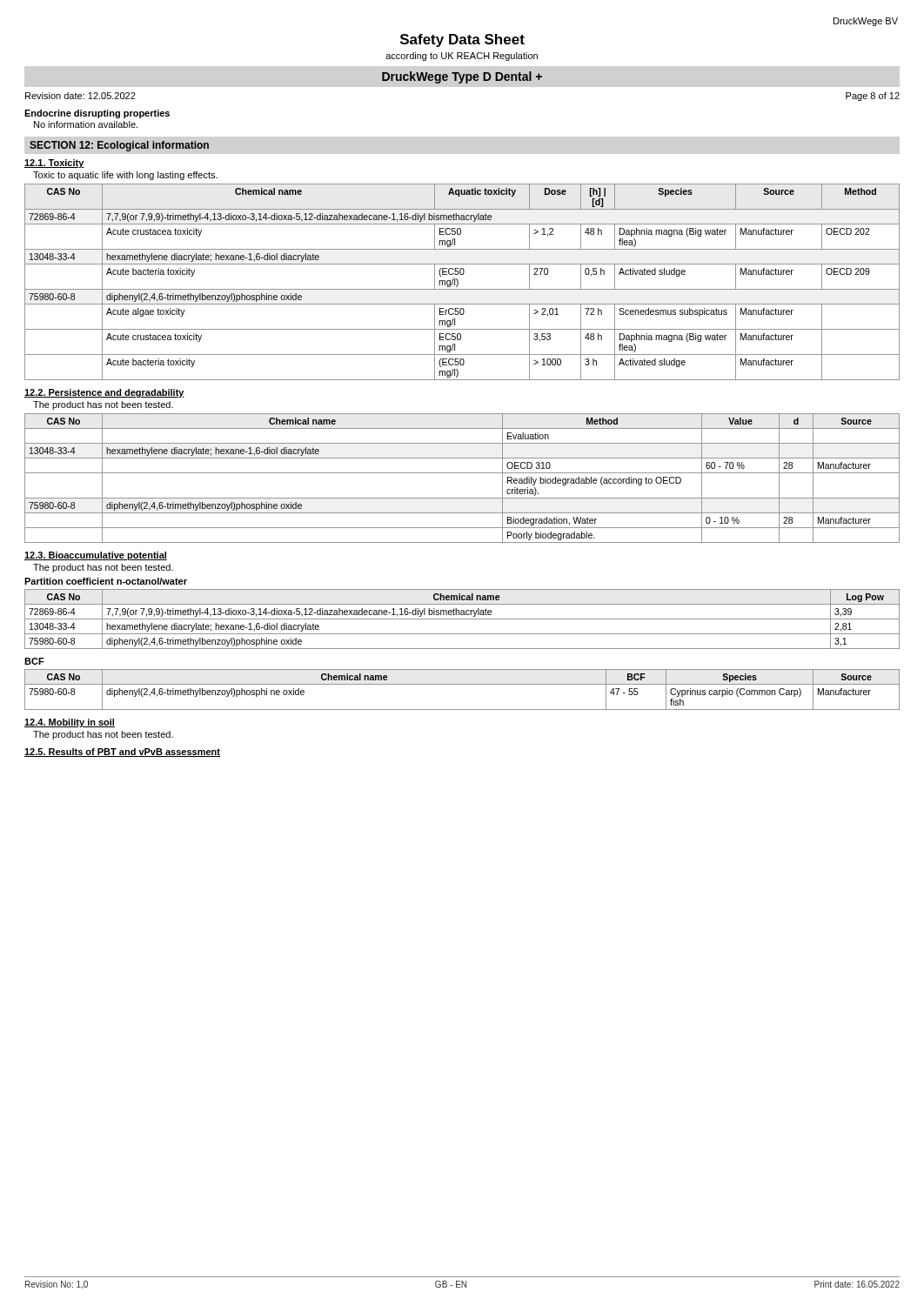Screen dimensions: 1305x924
Task: Navigate to the passage starting "DruckWege Type D Dental"
Action: pyautogui.click(x=462, y=77)
